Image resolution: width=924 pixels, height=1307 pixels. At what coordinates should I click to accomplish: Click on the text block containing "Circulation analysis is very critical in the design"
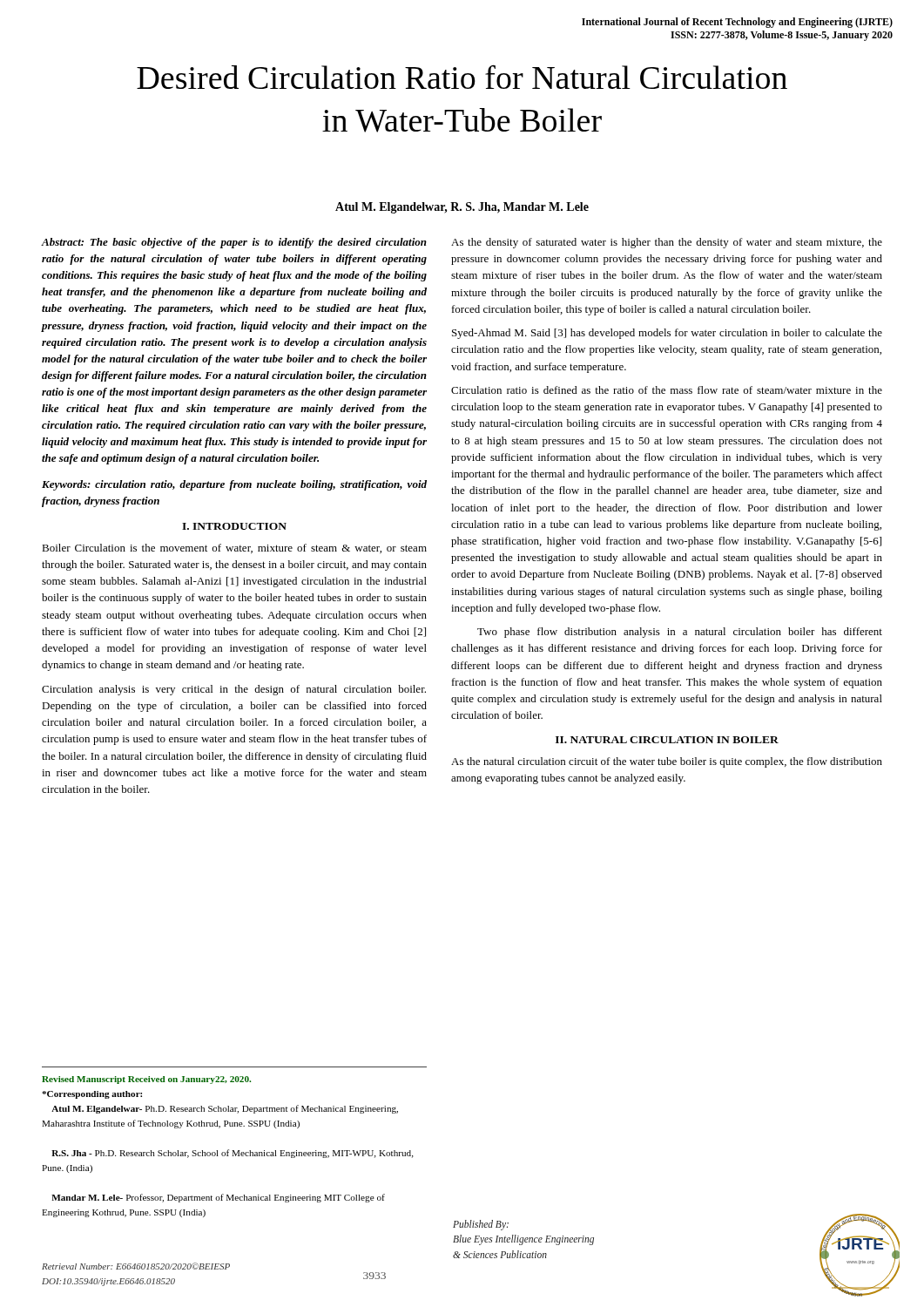pyautogui.click(x=234, y=739)
